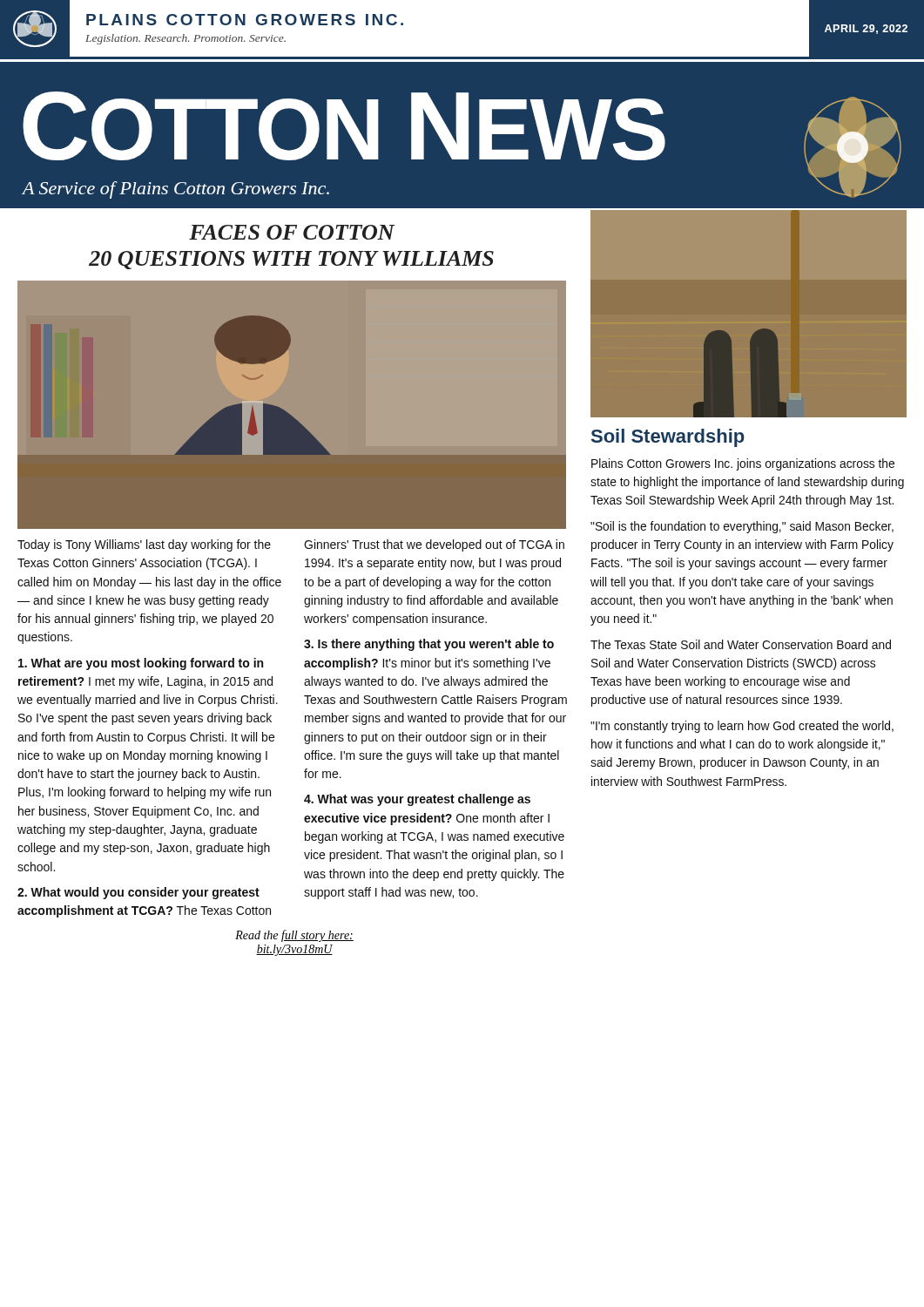Select the title containing "COTTON NEWS A"
This screenshot has width=924, height=1307.
tap(462, 136)
